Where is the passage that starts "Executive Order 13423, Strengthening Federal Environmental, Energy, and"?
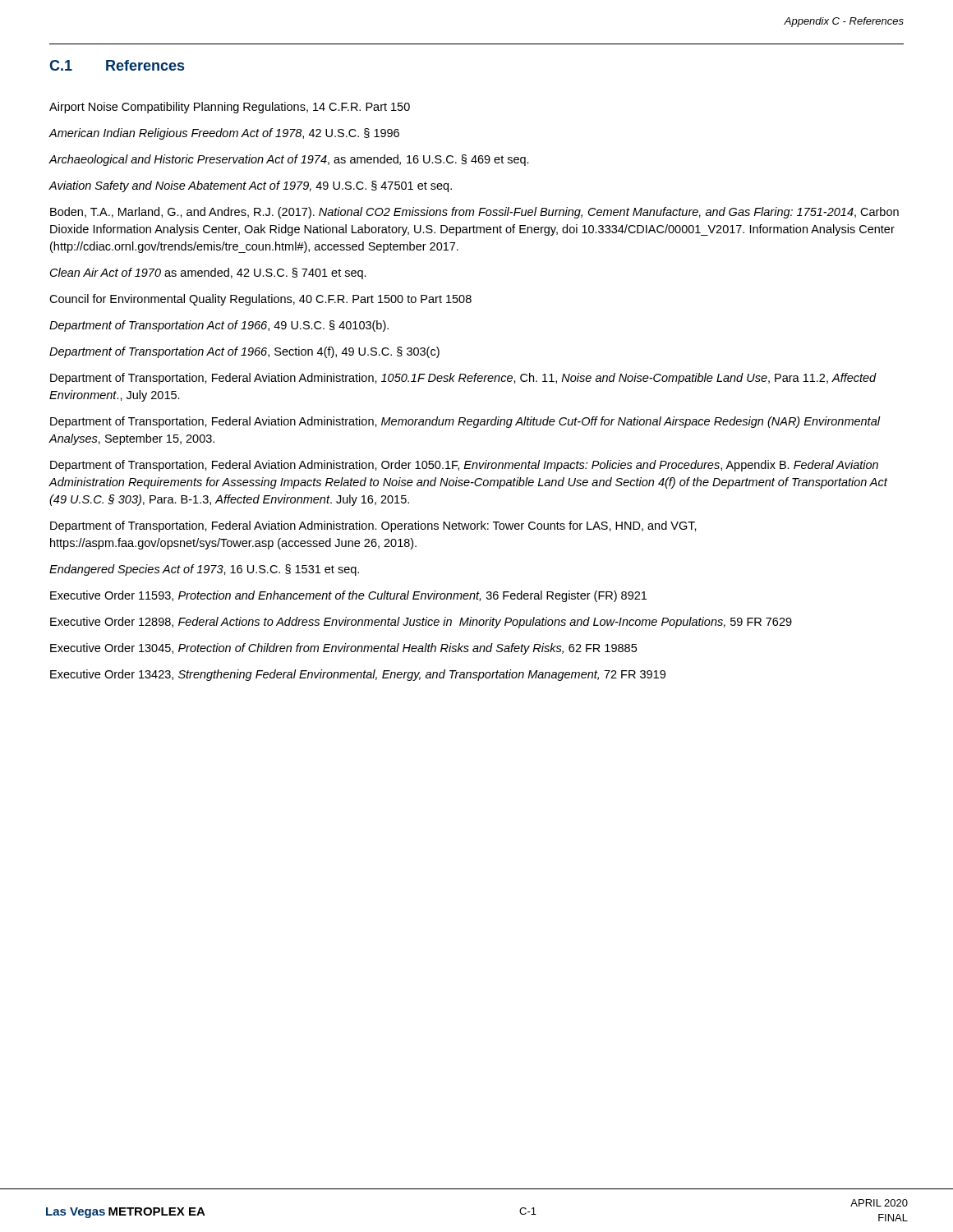Image resolution: width=953 pixels, height=1232 pixels. 358,675
